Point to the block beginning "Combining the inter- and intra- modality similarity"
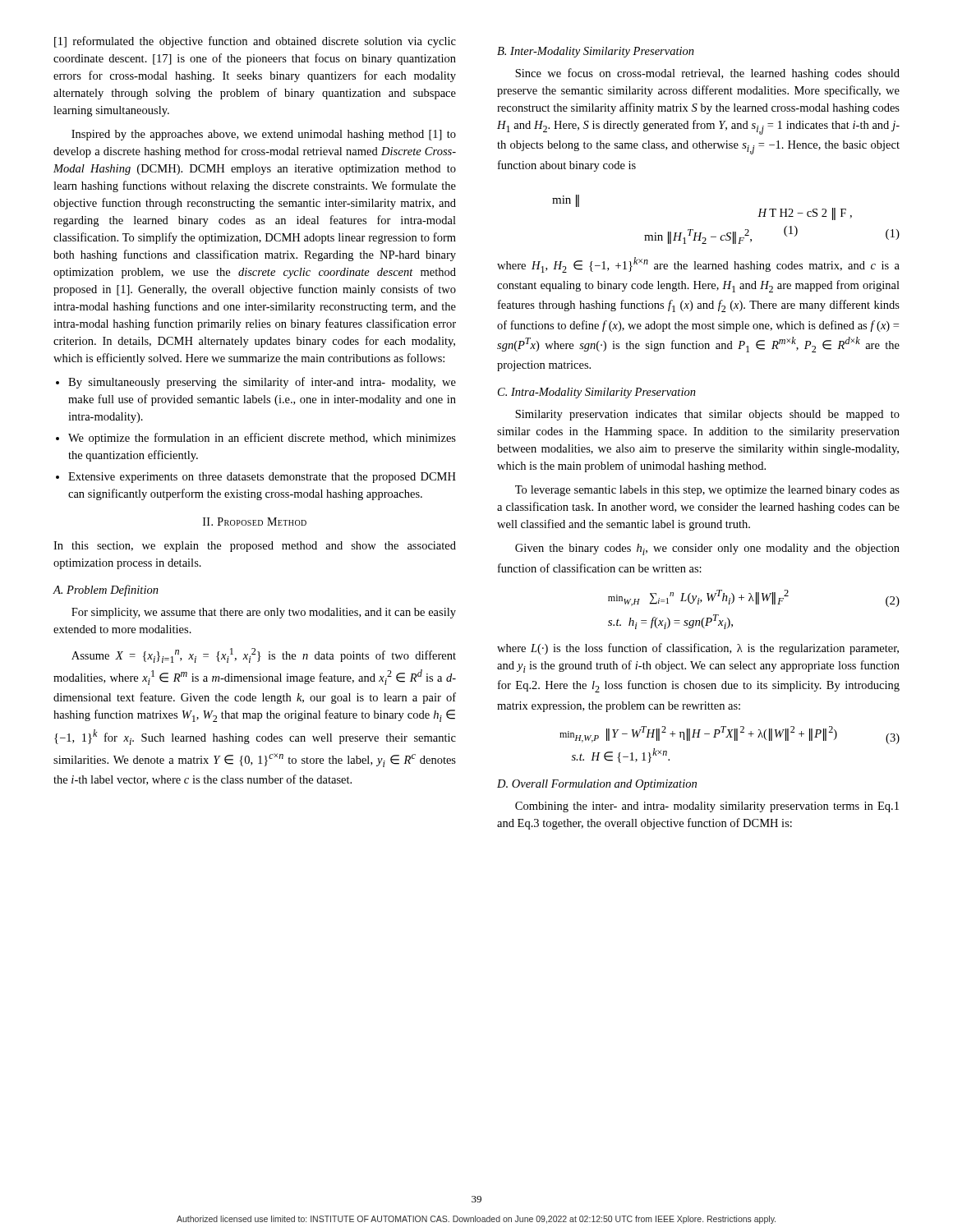 (698, 815)
